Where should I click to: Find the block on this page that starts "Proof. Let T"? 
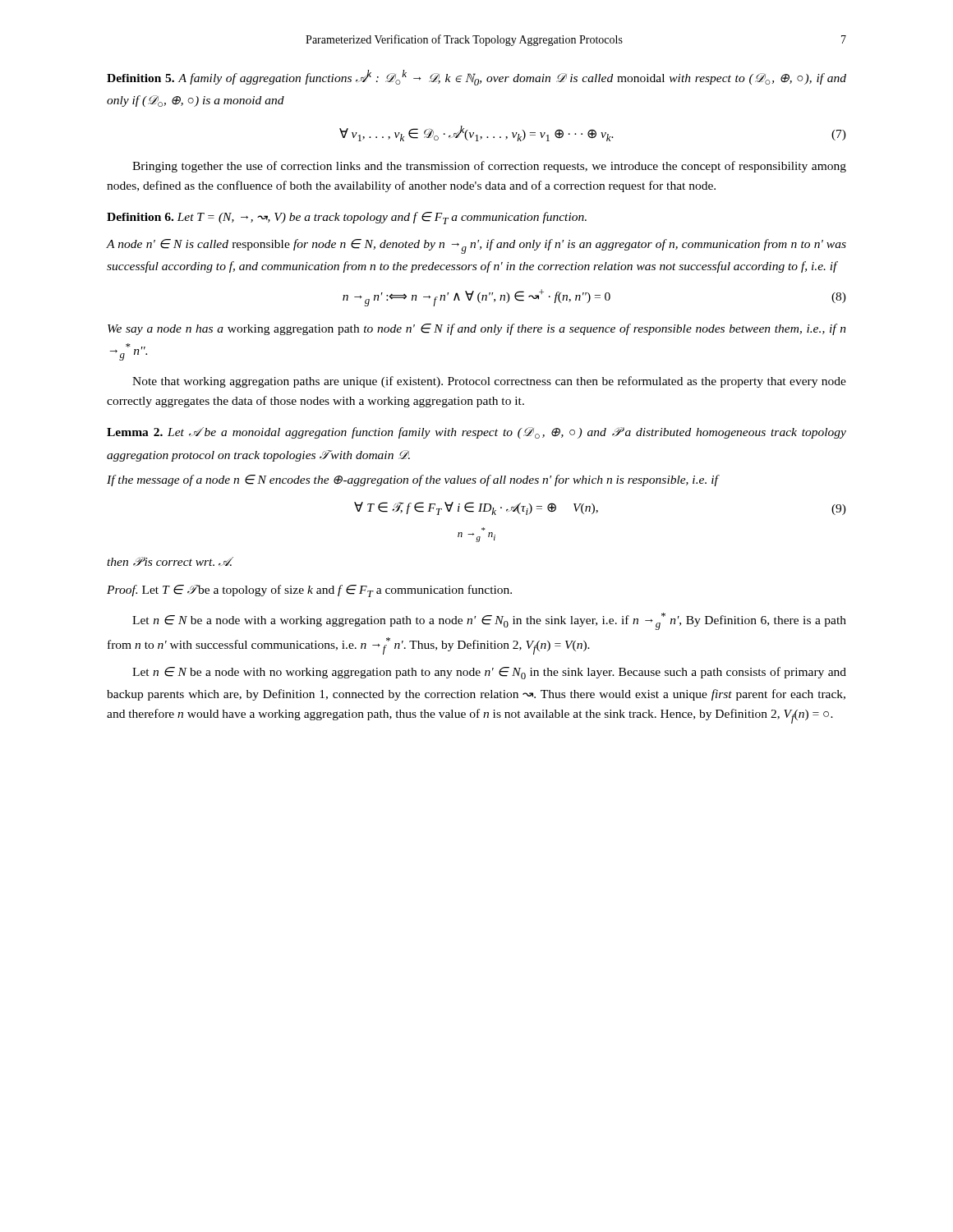[476, 653]
